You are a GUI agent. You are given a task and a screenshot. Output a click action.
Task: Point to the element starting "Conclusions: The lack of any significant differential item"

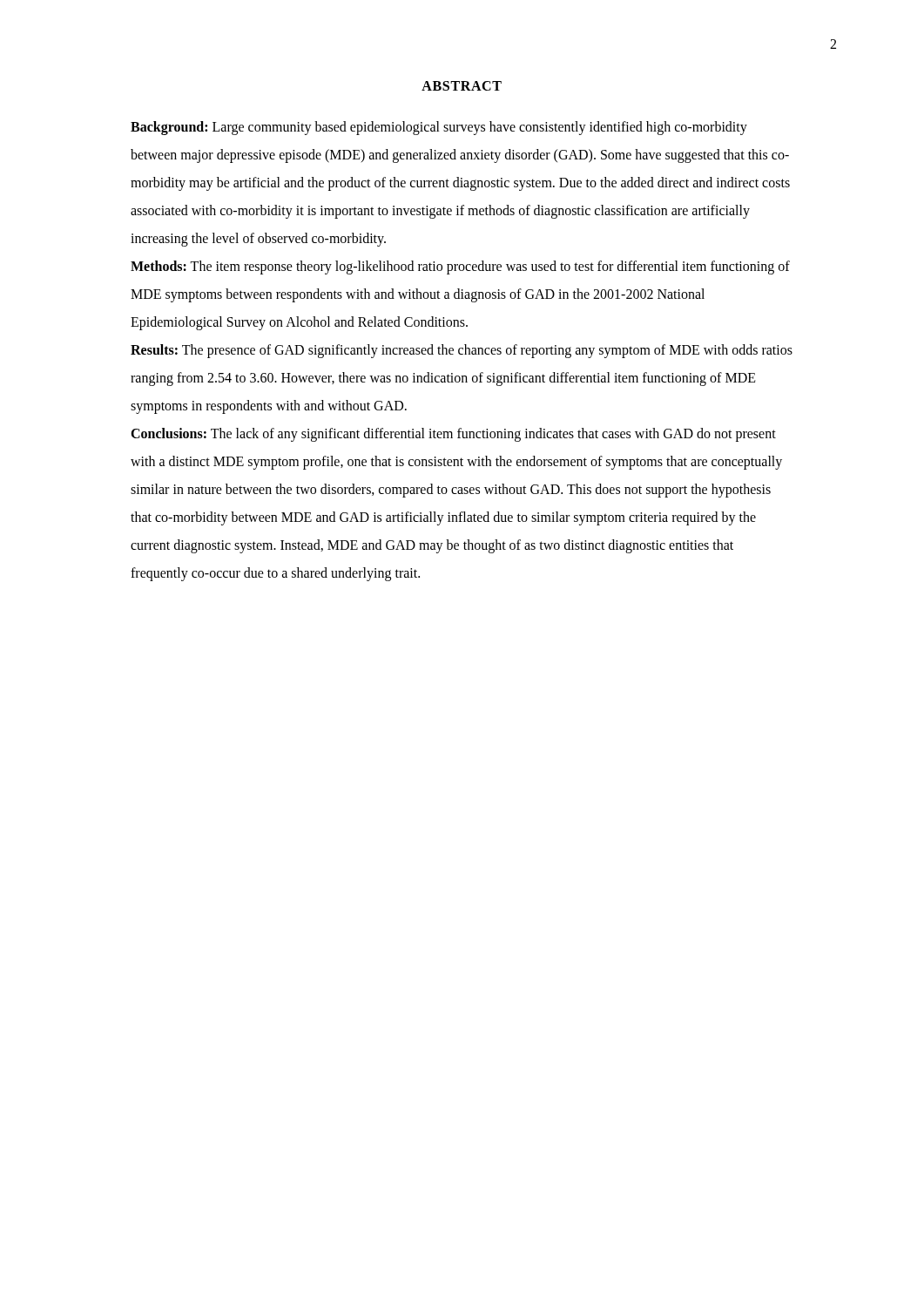click(x=457, y=503)
